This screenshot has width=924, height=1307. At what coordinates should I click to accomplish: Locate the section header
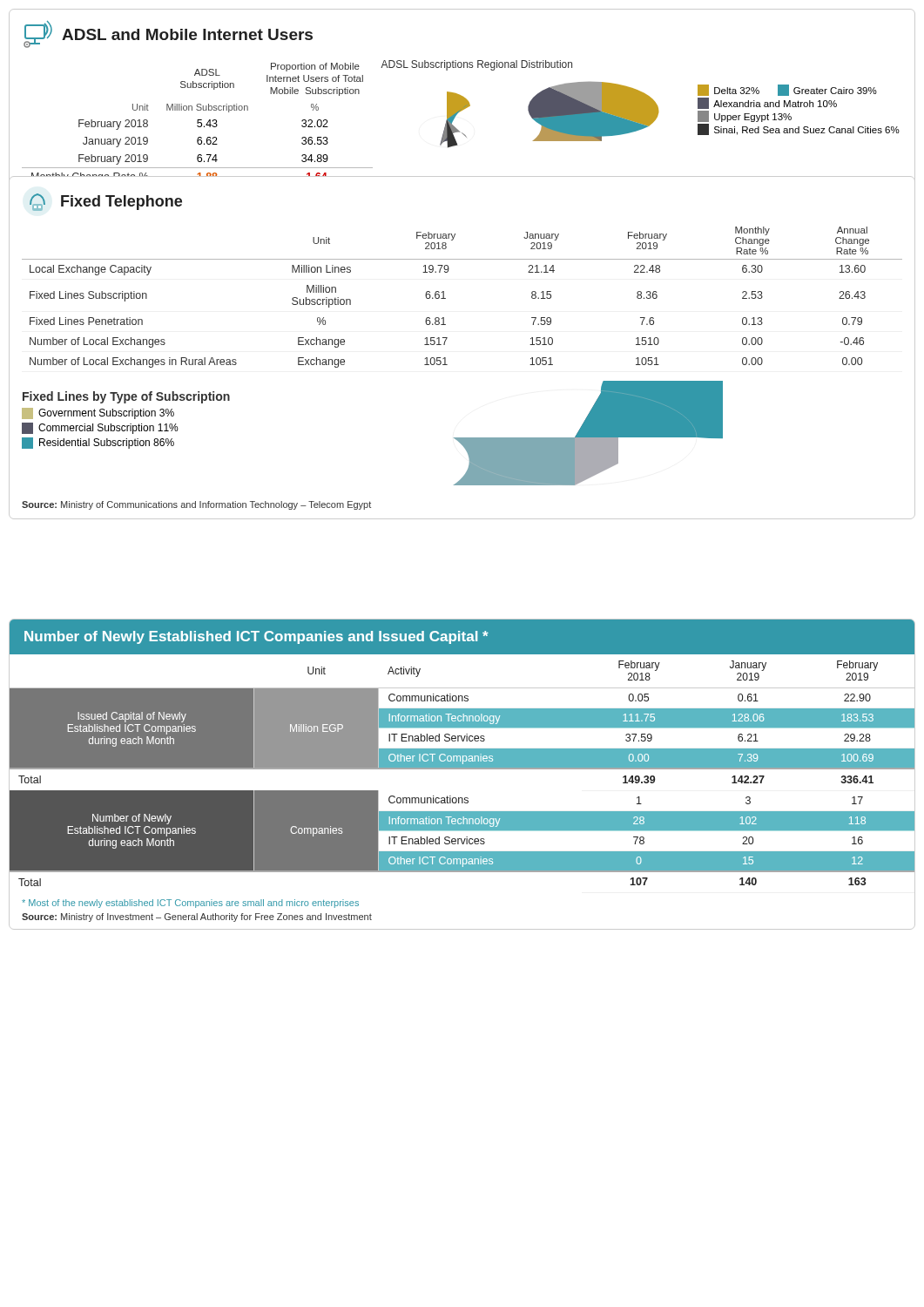[x=126, y=396]
